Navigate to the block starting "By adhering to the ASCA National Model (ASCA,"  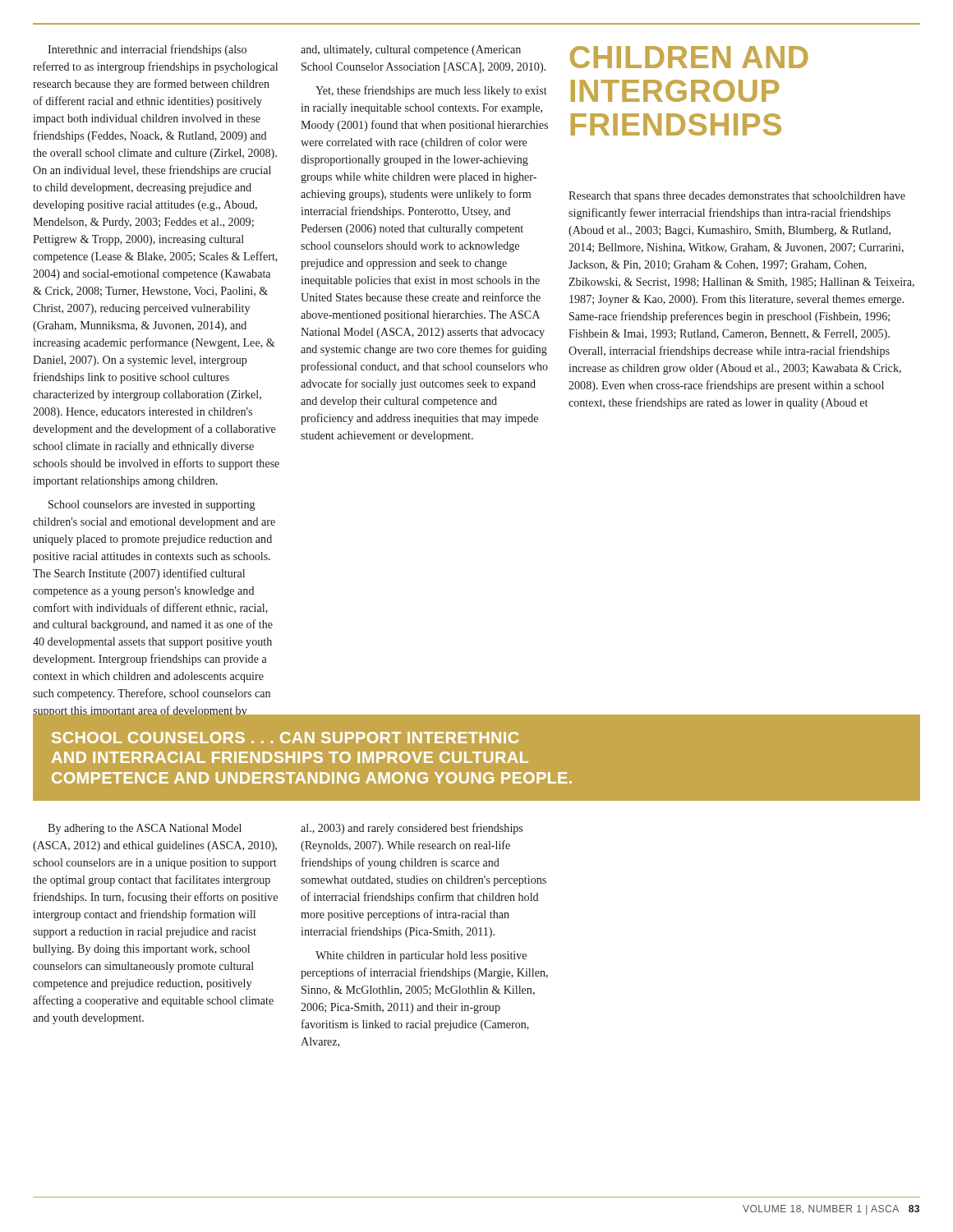pyautogui.click(x=157, y=923)
